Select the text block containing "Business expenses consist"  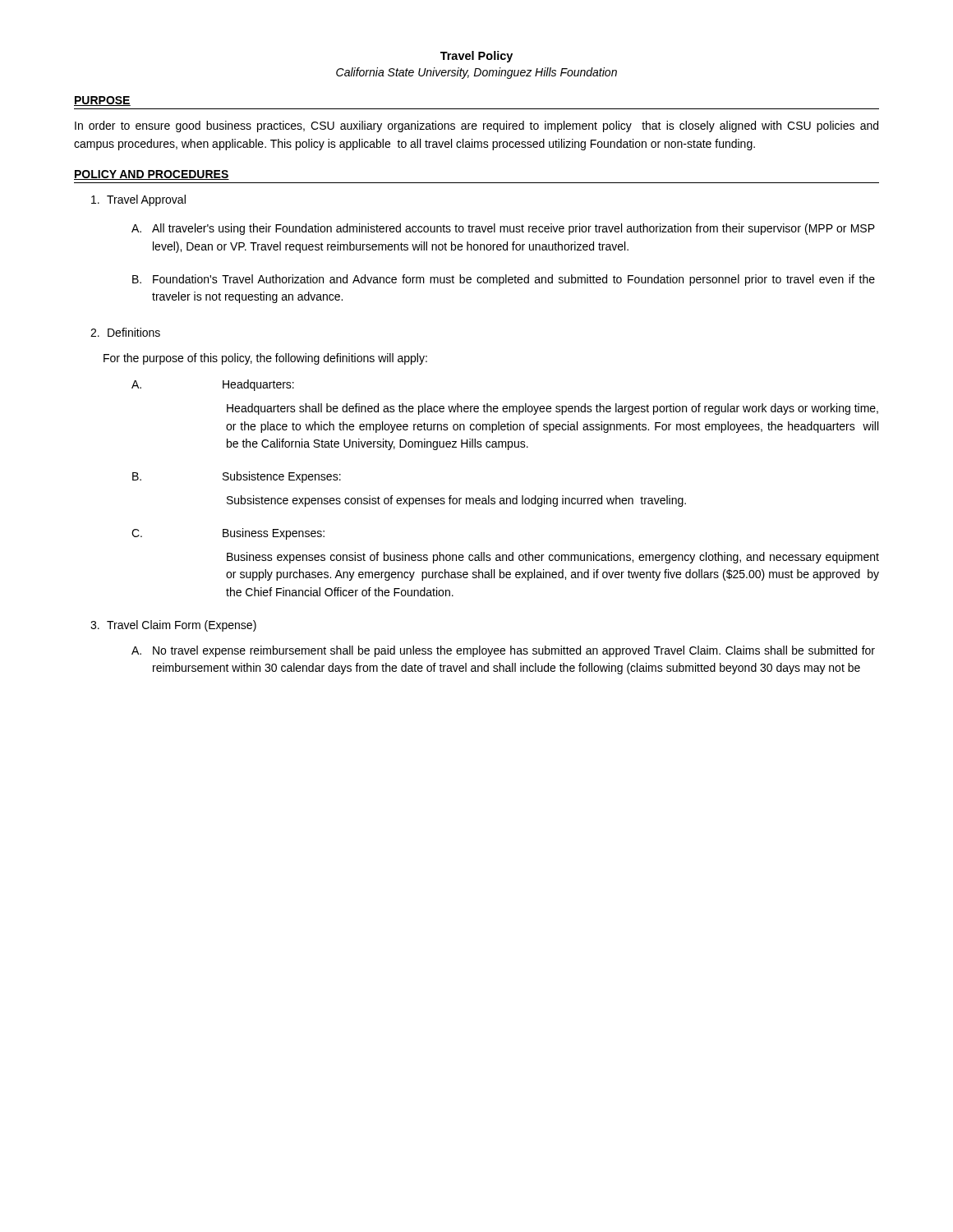[553, 574]
